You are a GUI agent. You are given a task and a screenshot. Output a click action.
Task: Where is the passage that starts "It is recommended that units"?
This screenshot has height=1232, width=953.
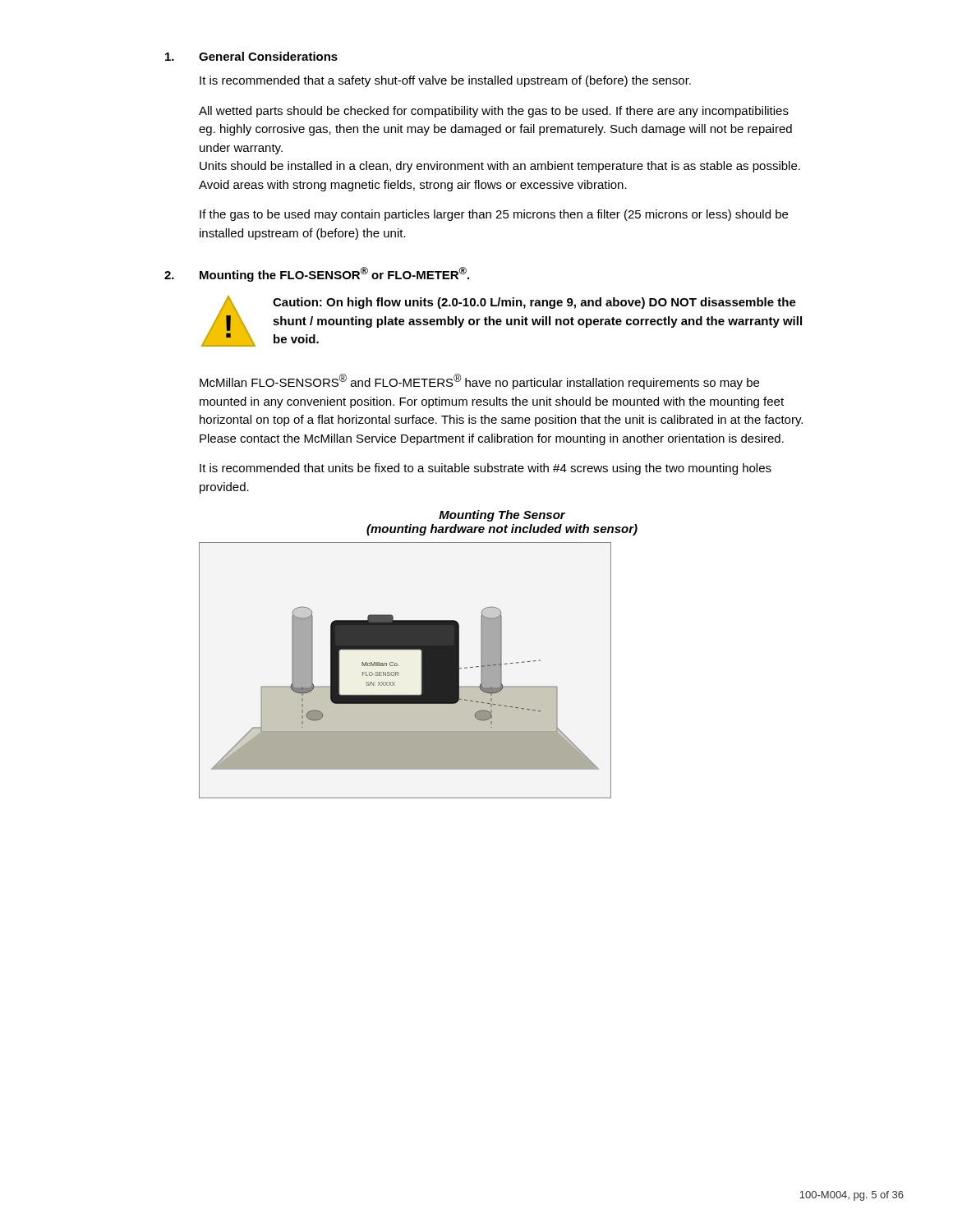(485, 477)
